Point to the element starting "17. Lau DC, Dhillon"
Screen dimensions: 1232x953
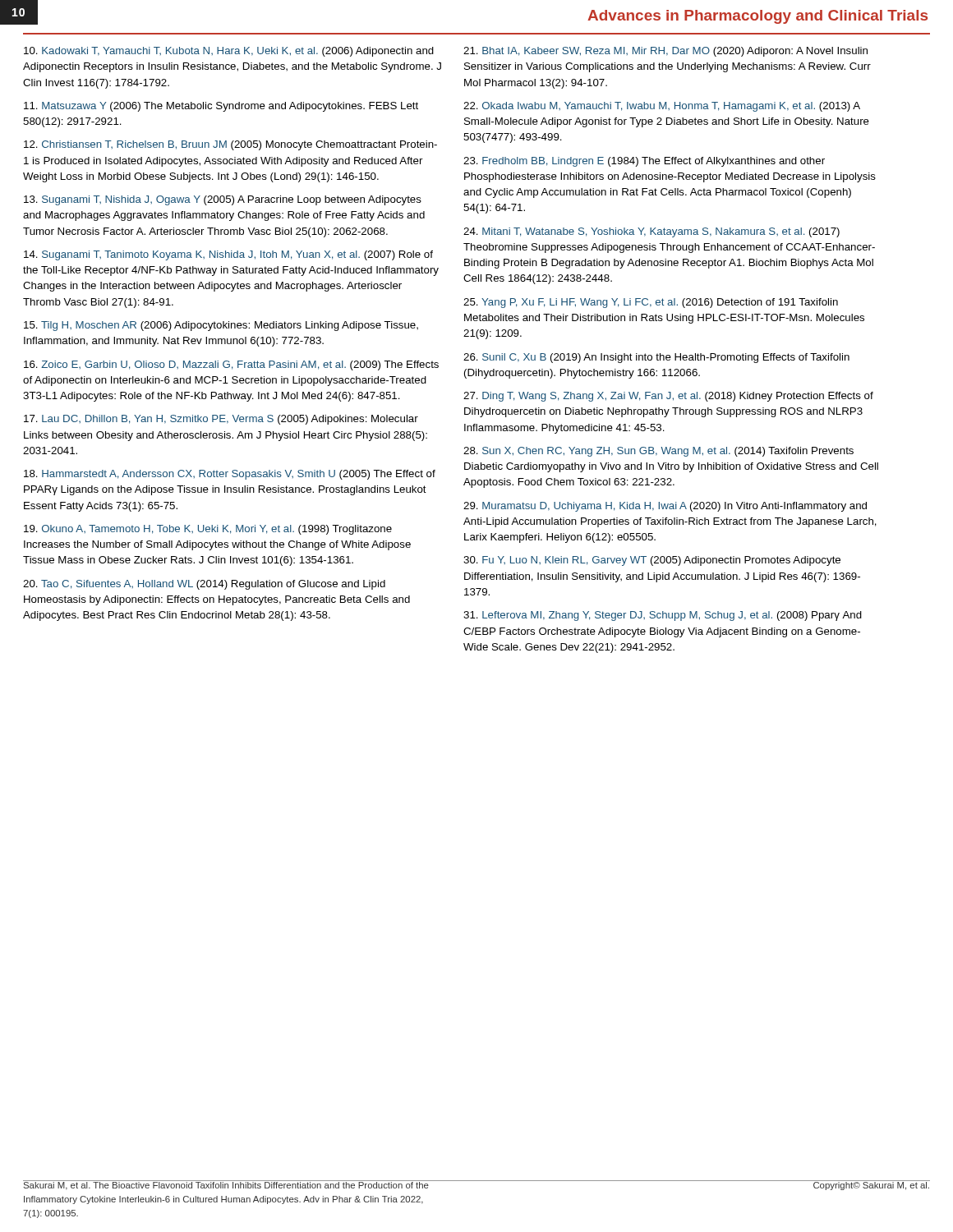coord(225,435)
